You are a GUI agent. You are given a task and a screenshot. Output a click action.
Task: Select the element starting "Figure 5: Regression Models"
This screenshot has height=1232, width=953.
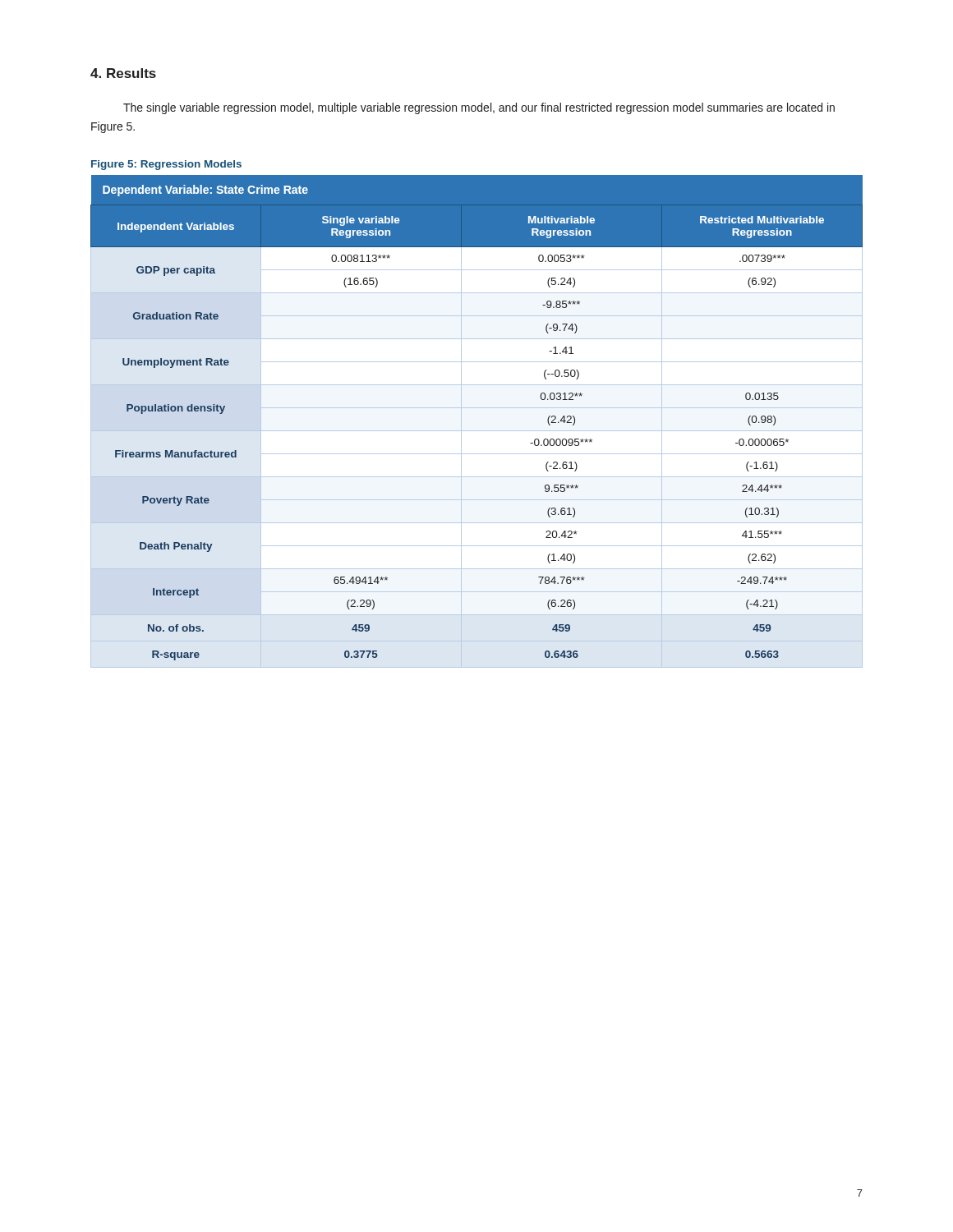coord(166,164)
